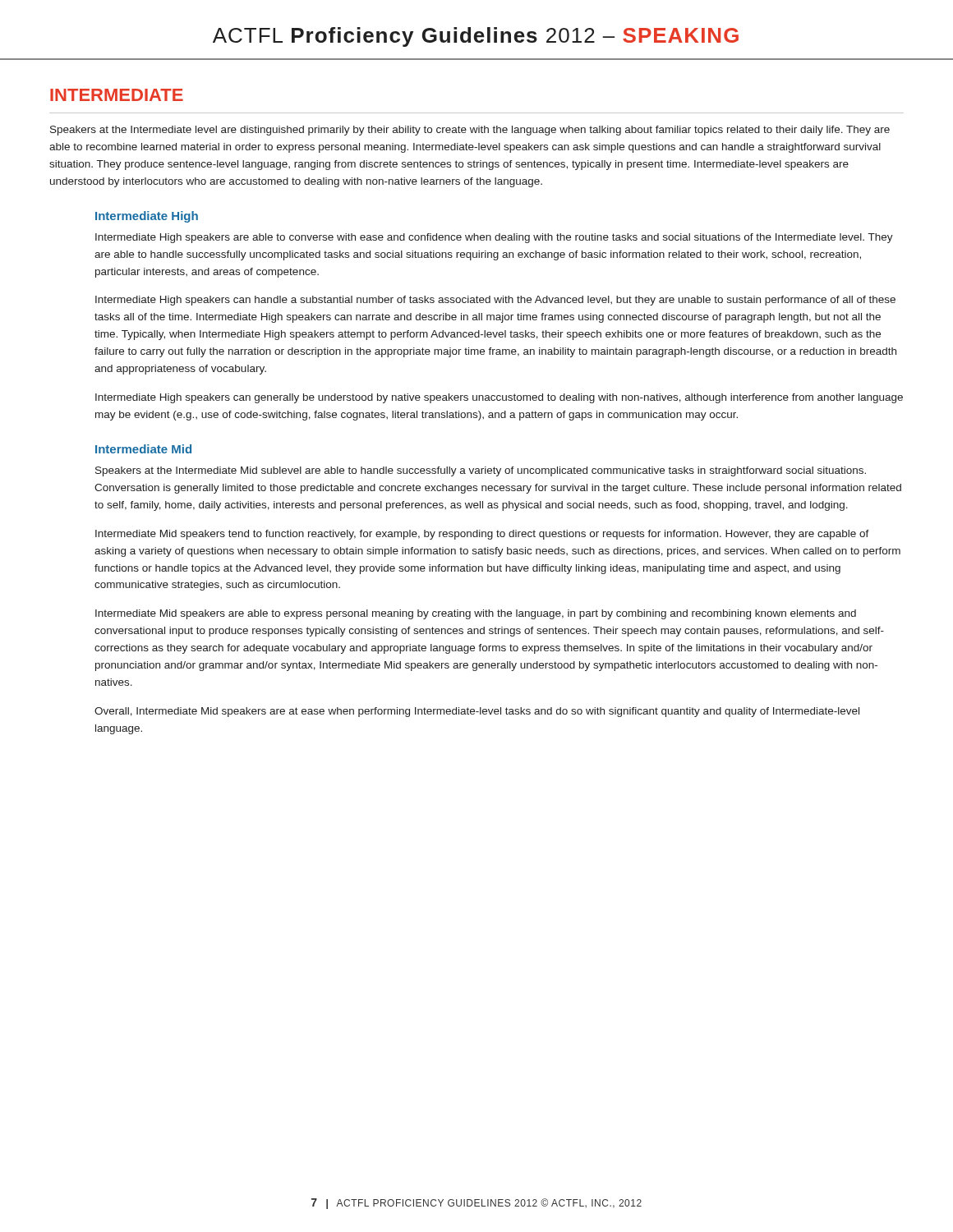The image size is (953, 1232).
Task: Where is the passage that starts "Intermediate Mid speakers are able"?
Action: click(489, 648)
